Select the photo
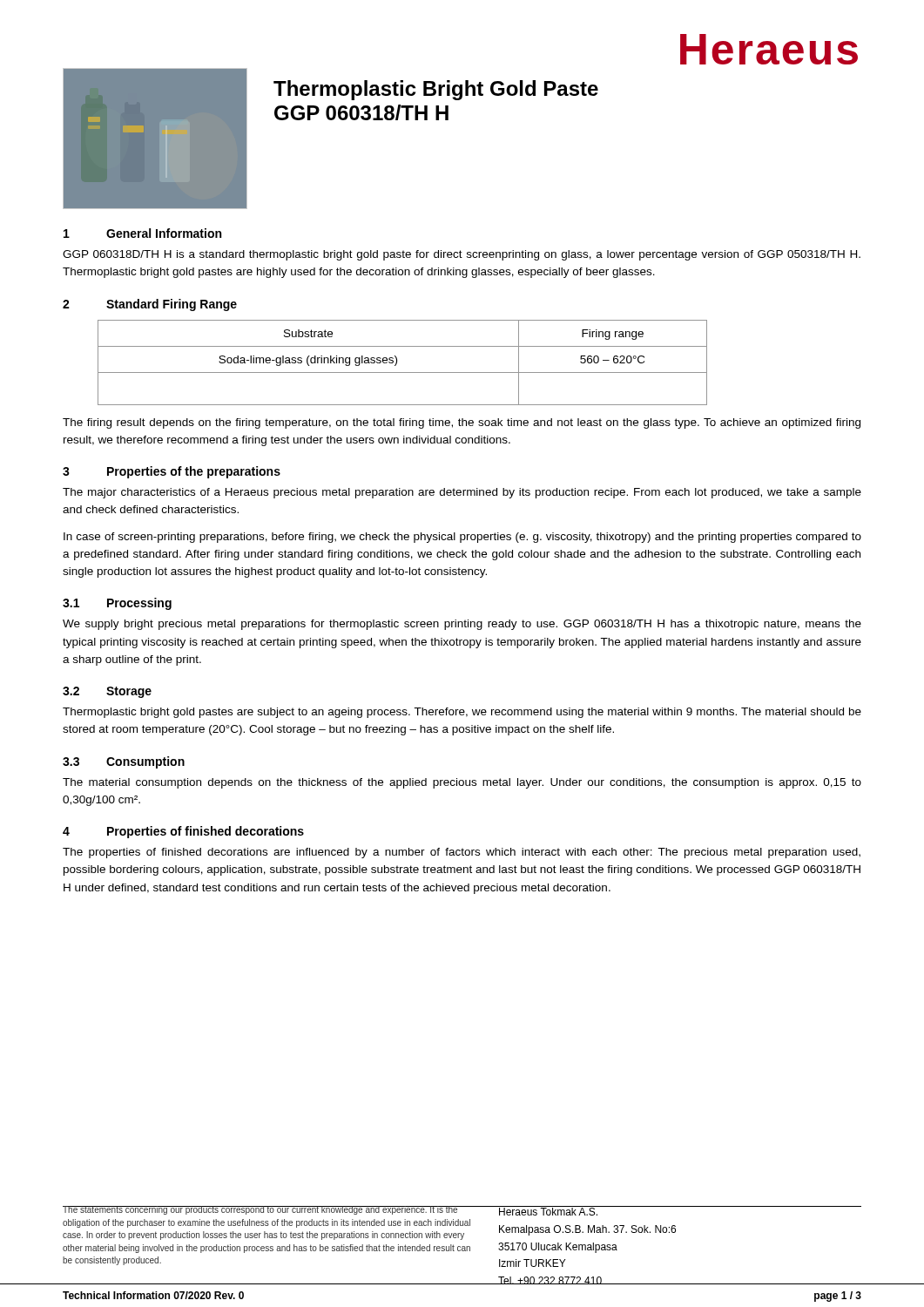The image size is (924, 1307). (x=155, y=139)
